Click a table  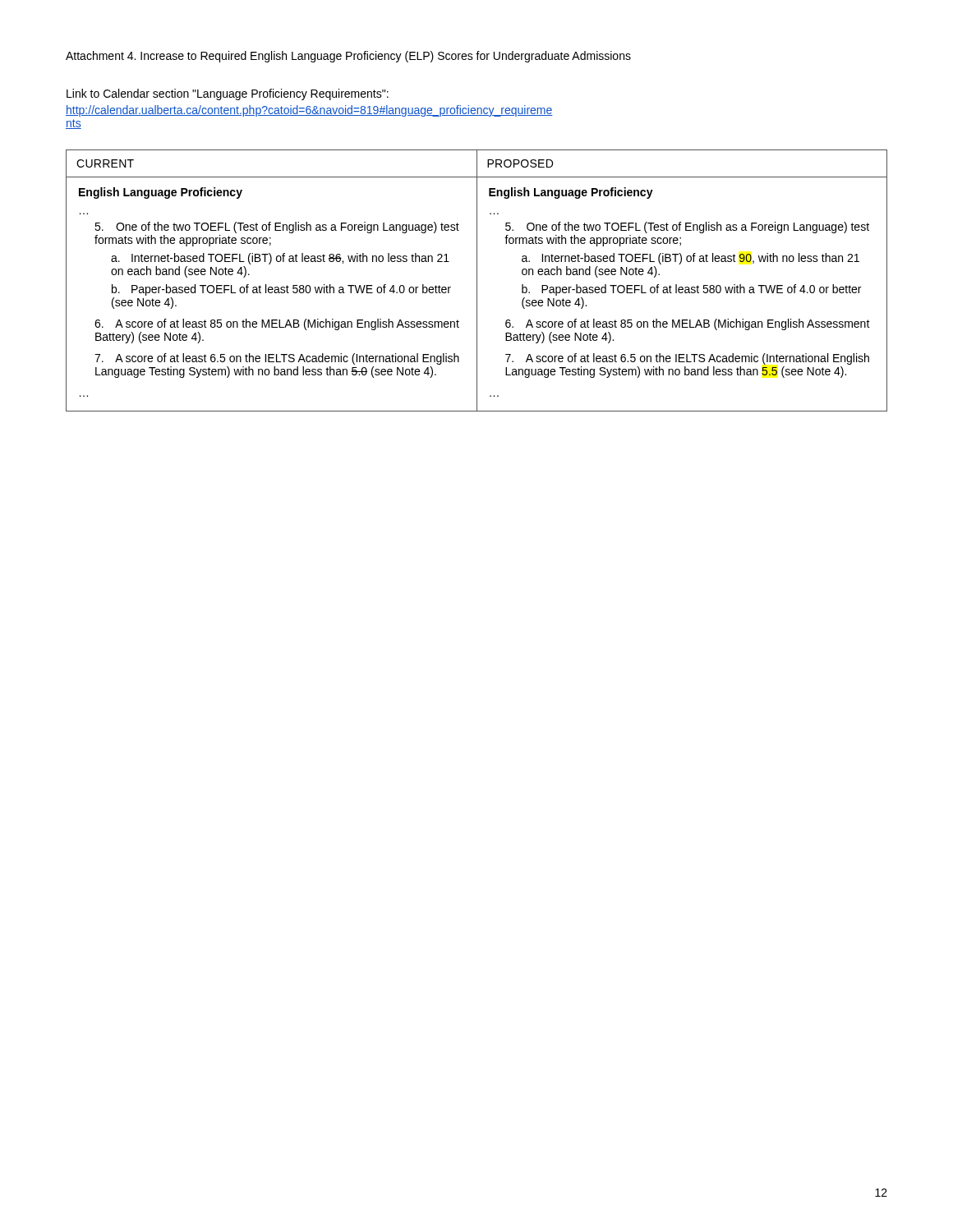click(x=476, y=280)
